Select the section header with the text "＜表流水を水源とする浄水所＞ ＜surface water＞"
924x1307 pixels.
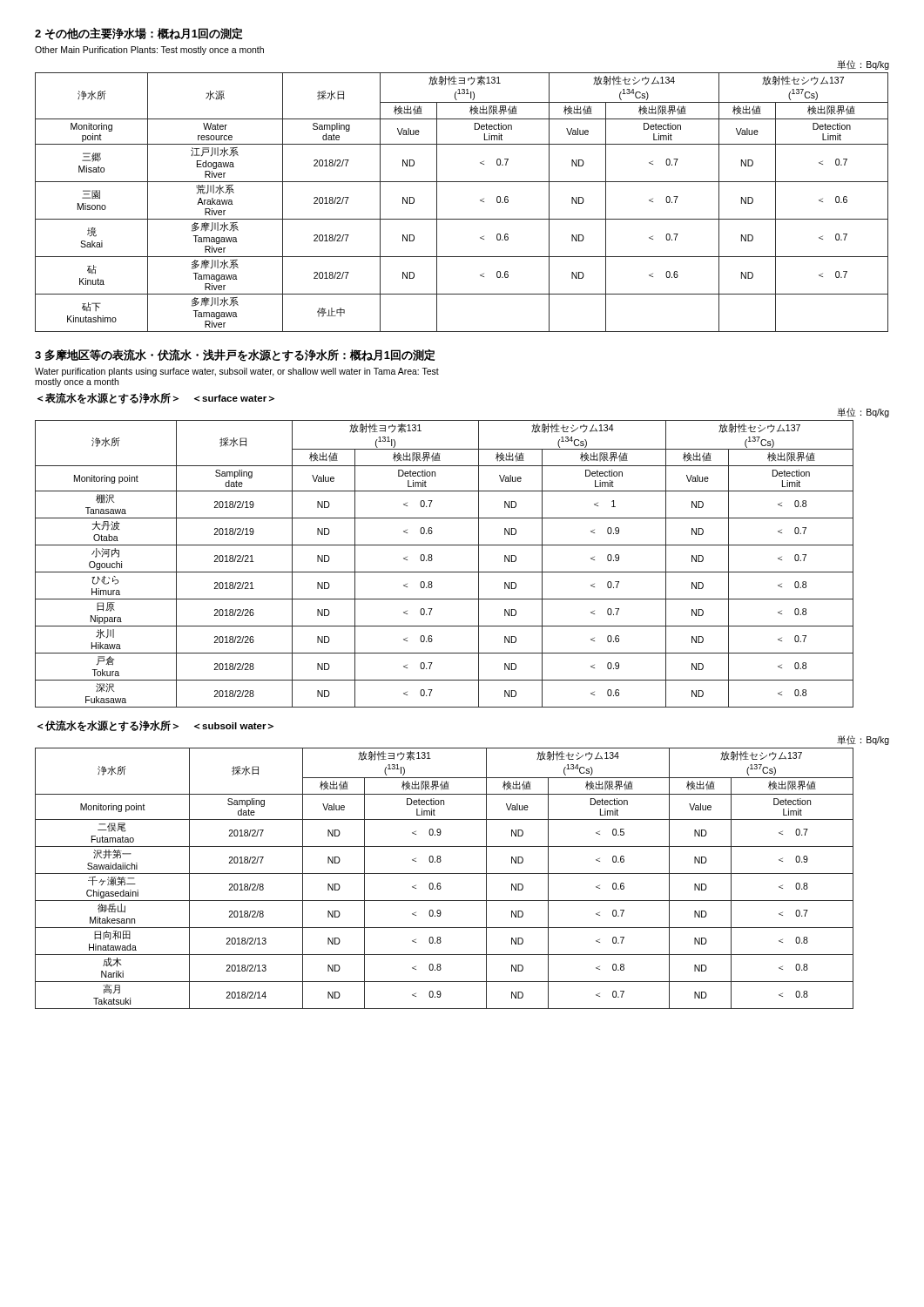pos(156,398)
